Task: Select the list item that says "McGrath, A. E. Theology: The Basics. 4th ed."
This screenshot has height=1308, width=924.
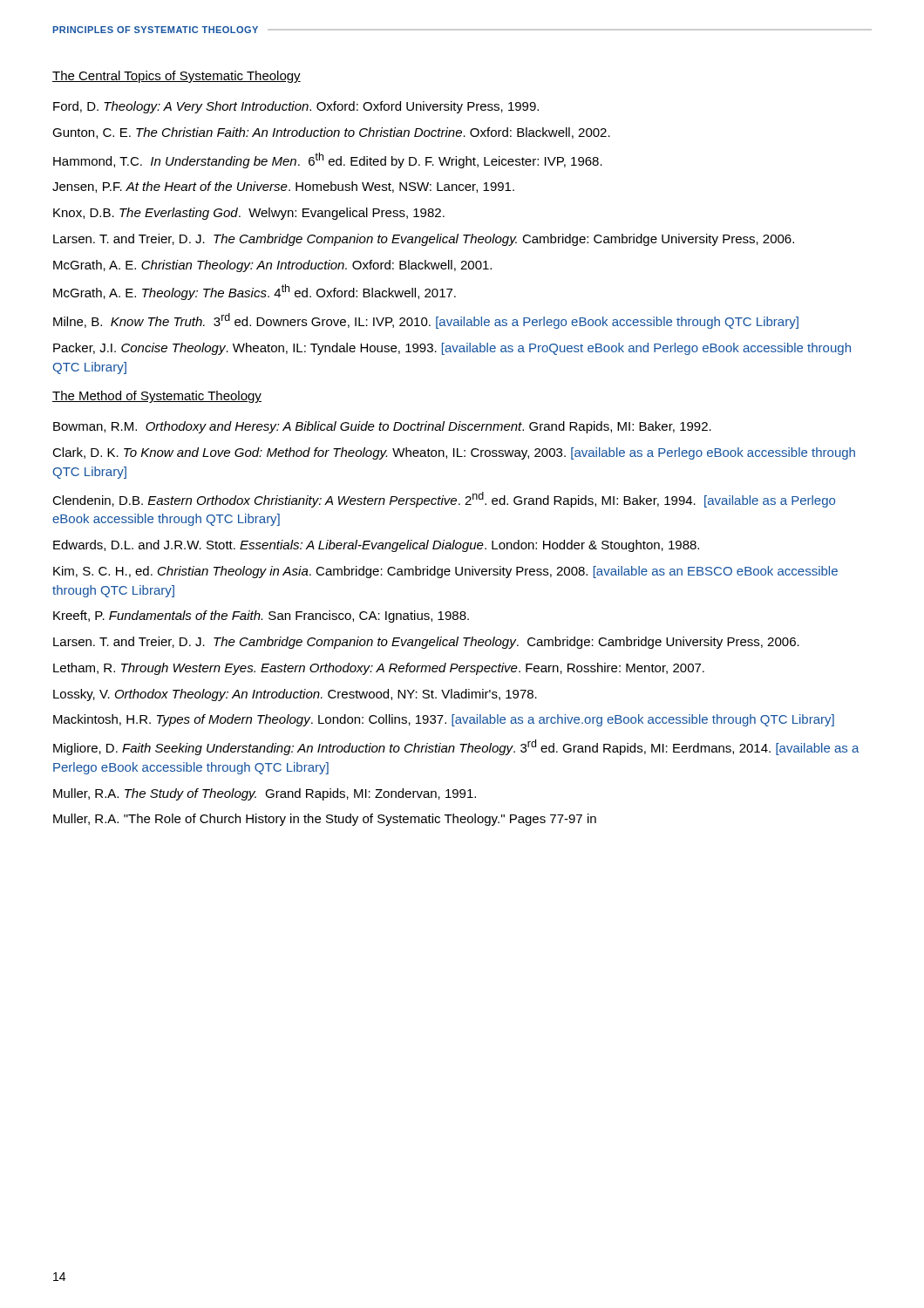Action: pos(255,291)
